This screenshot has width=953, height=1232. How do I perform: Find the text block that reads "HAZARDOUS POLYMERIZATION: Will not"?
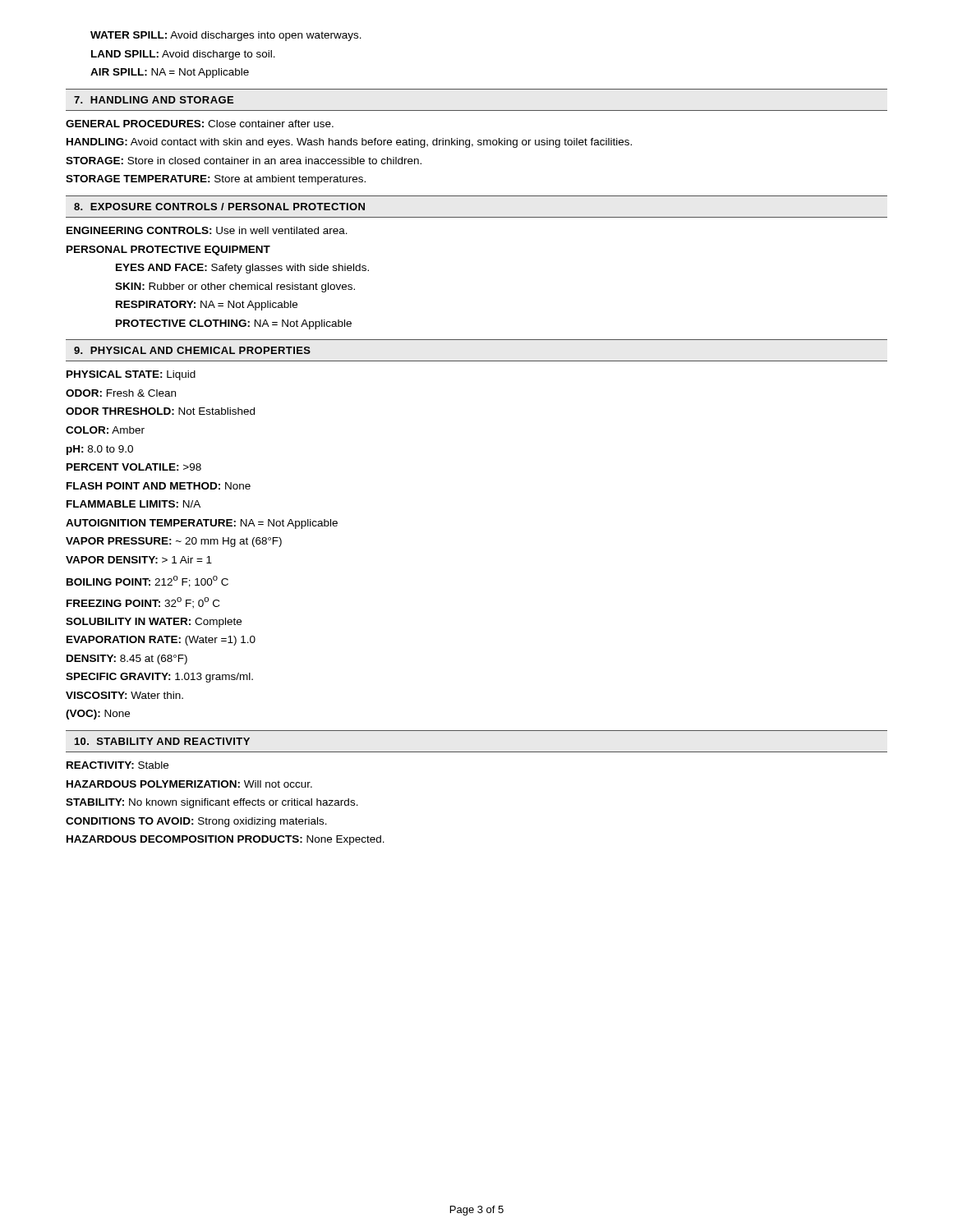click(189, 784)
